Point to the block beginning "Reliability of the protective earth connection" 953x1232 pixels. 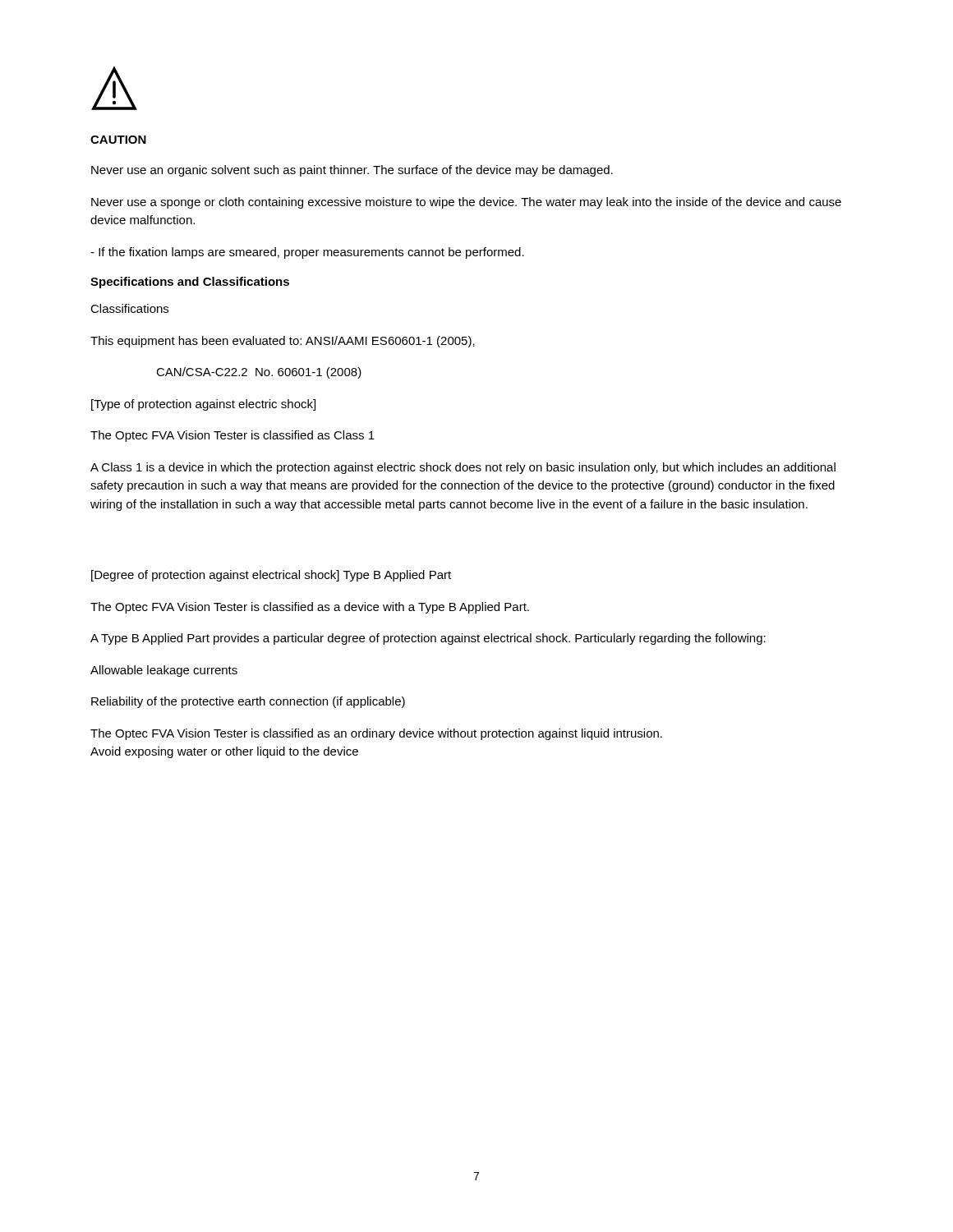click(248, 701)
